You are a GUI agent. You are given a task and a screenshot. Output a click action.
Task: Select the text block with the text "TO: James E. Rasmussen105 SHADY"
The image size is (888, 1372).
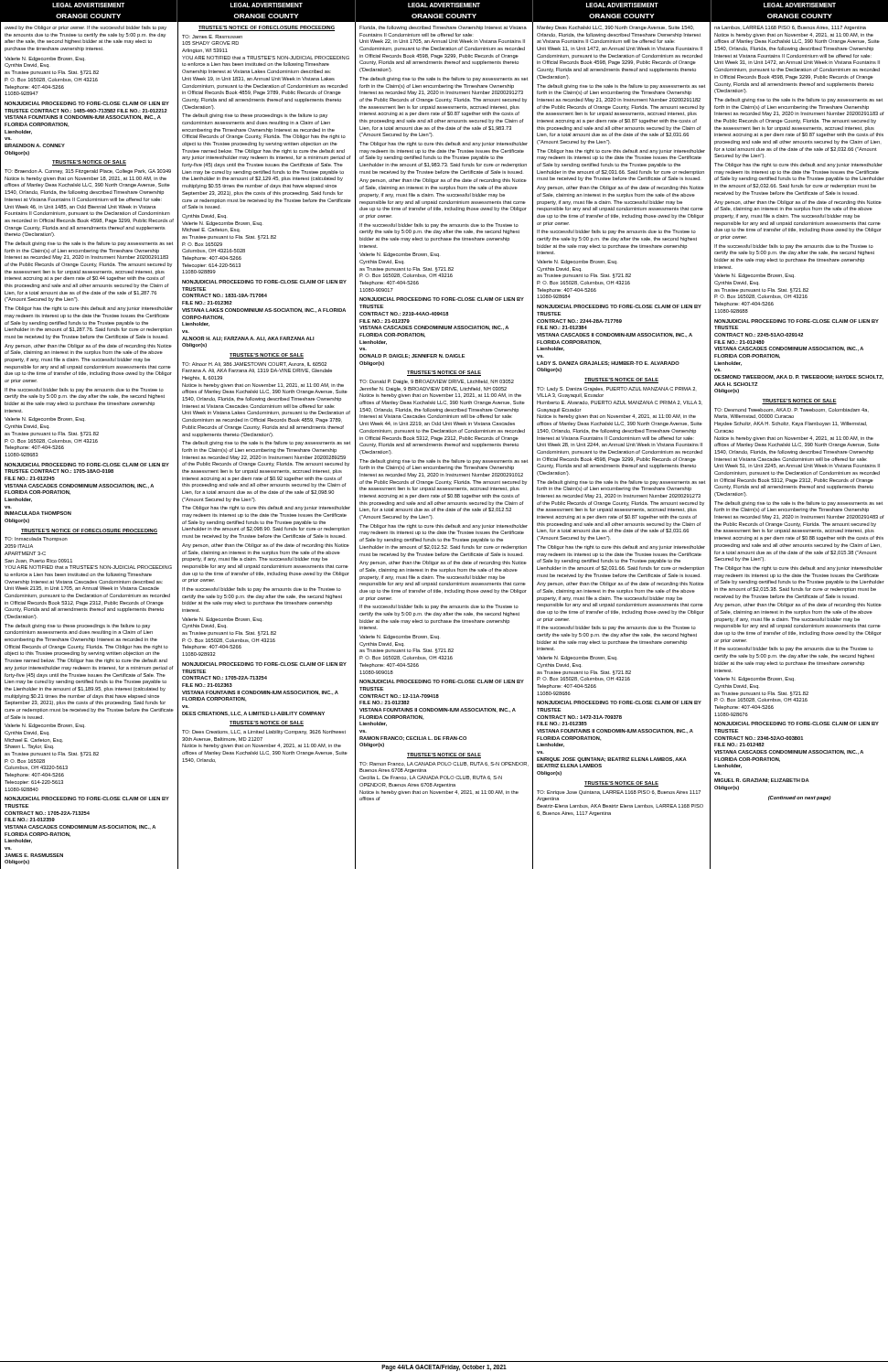point(266,71)
